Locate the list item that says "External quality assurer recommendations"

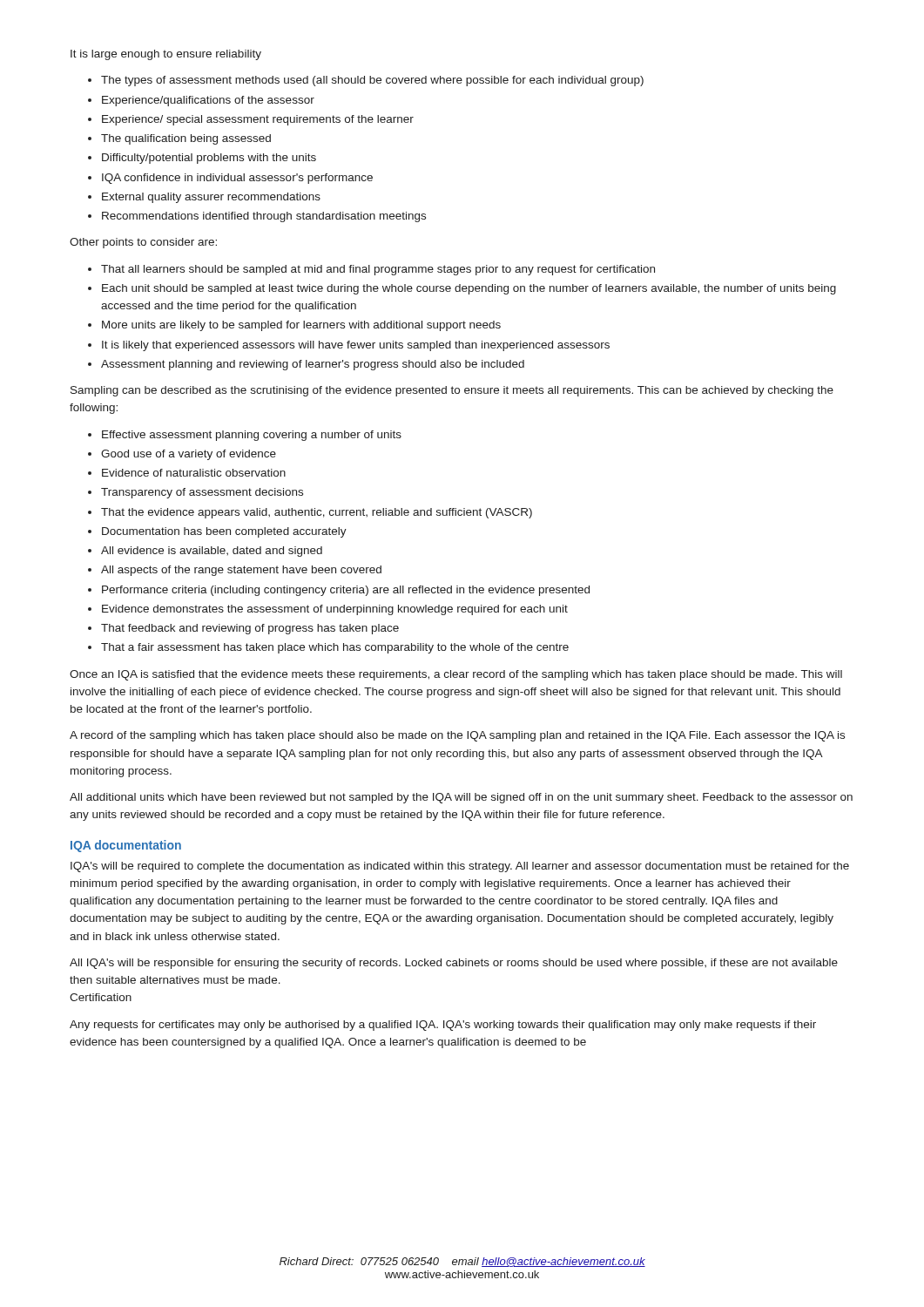point(211,196)
